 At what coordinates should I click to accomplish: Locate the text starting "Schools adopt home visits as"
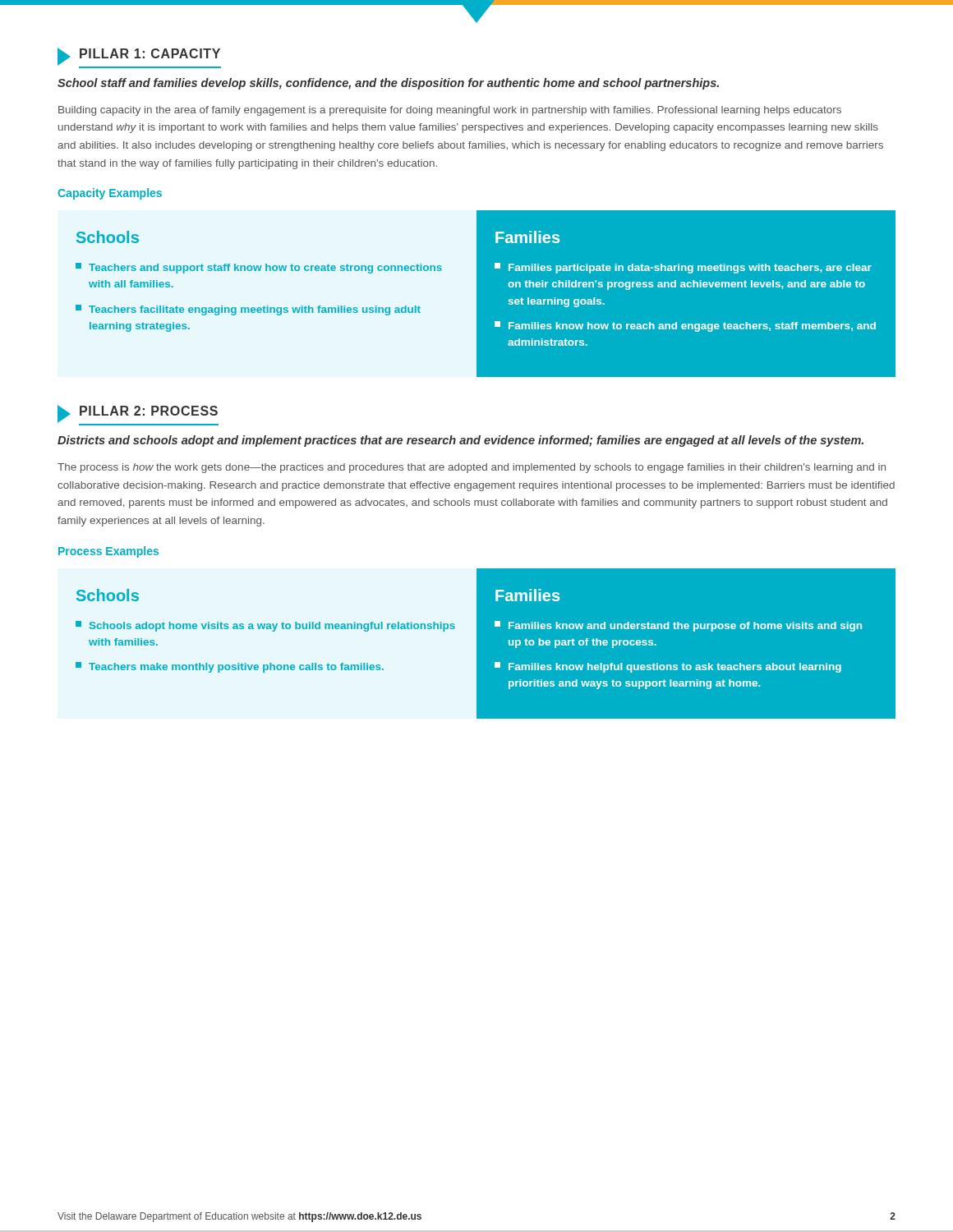[x=267, y=634]
